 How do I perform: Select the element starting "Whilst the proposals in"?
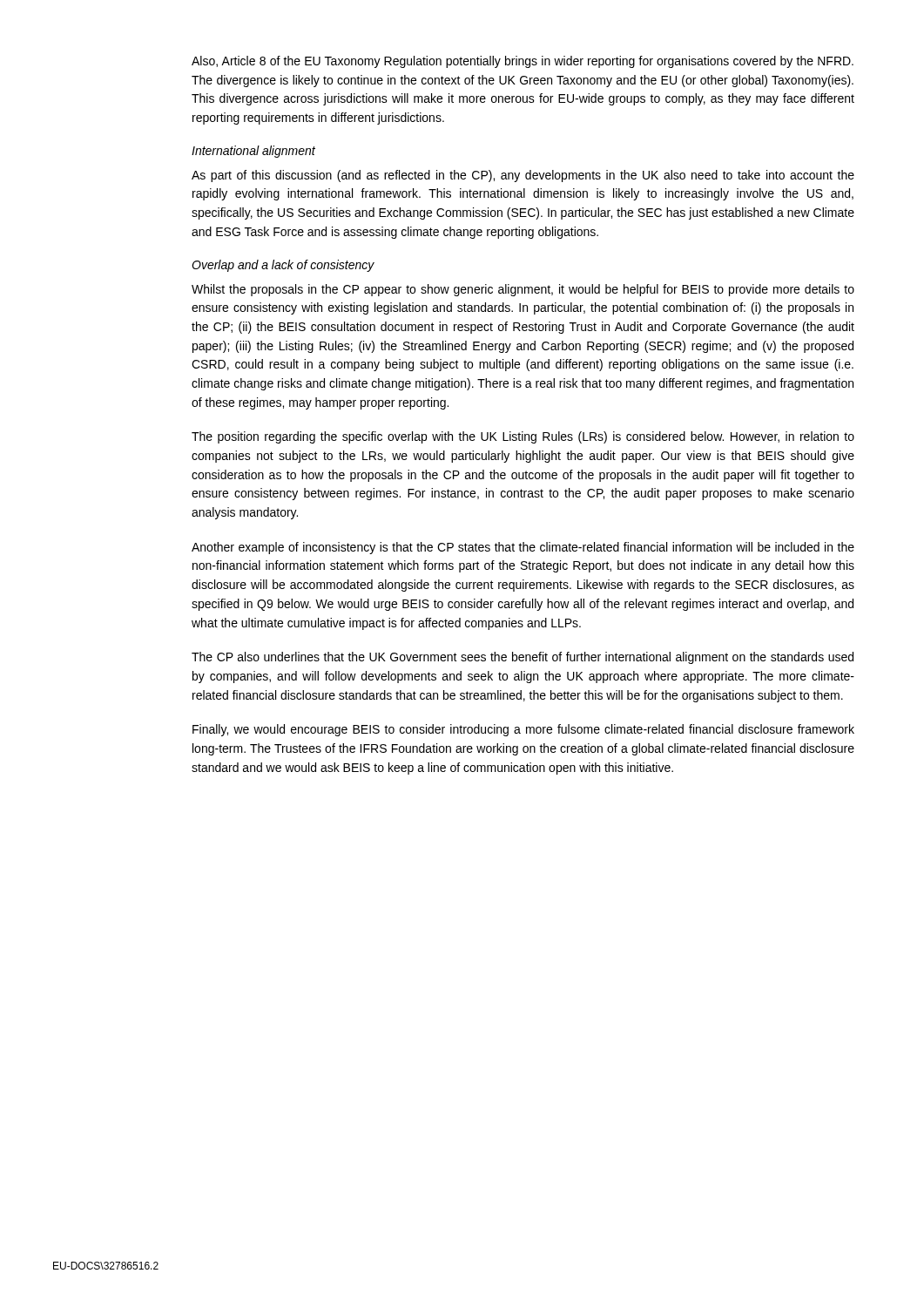(523, 346)
